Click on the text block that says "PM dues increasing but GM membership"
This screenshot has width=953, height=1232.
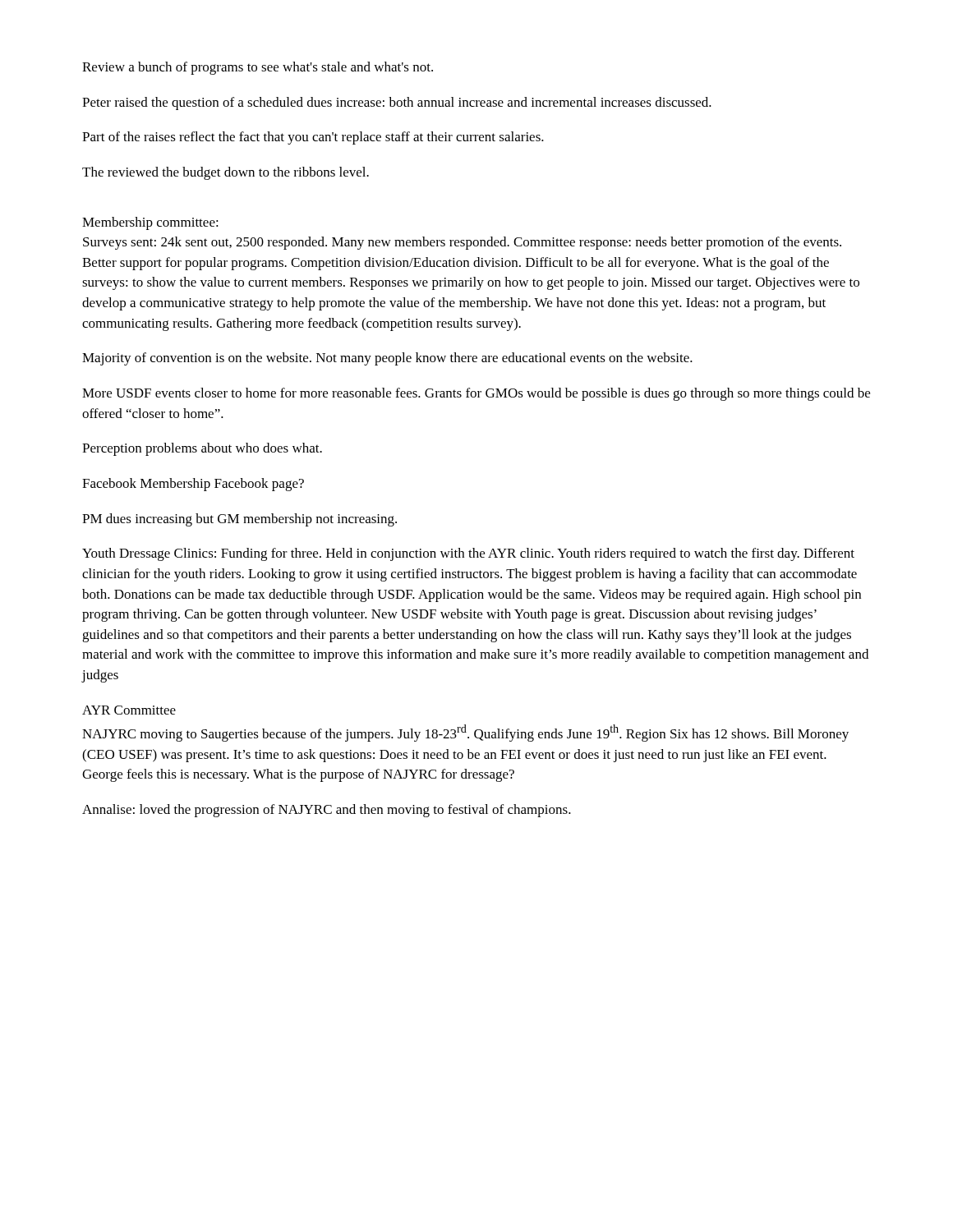[240, 518]
